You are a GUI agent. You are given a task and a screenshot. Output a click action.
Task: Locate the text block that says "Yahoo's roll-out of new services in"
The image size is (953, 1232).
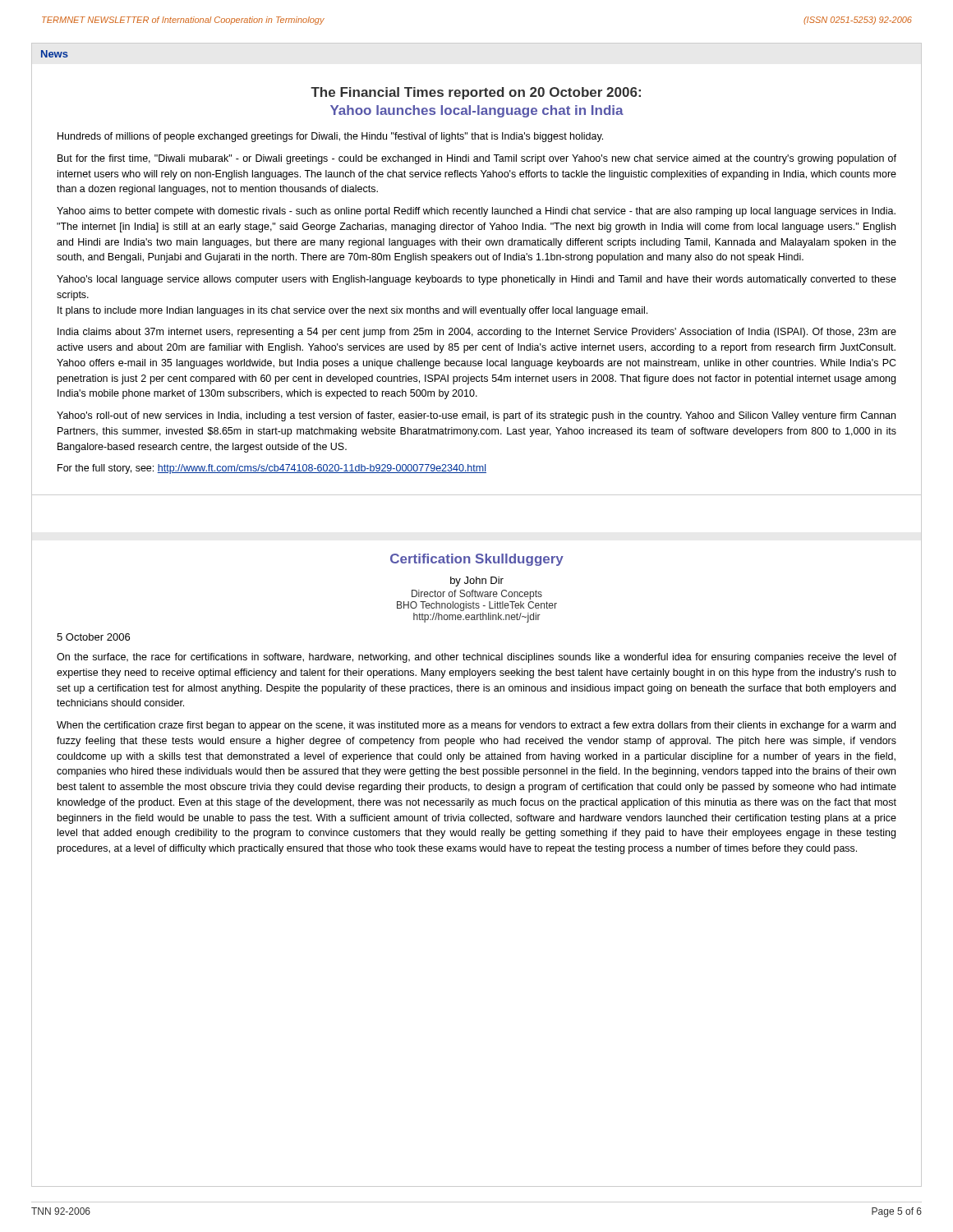(476, 431)
